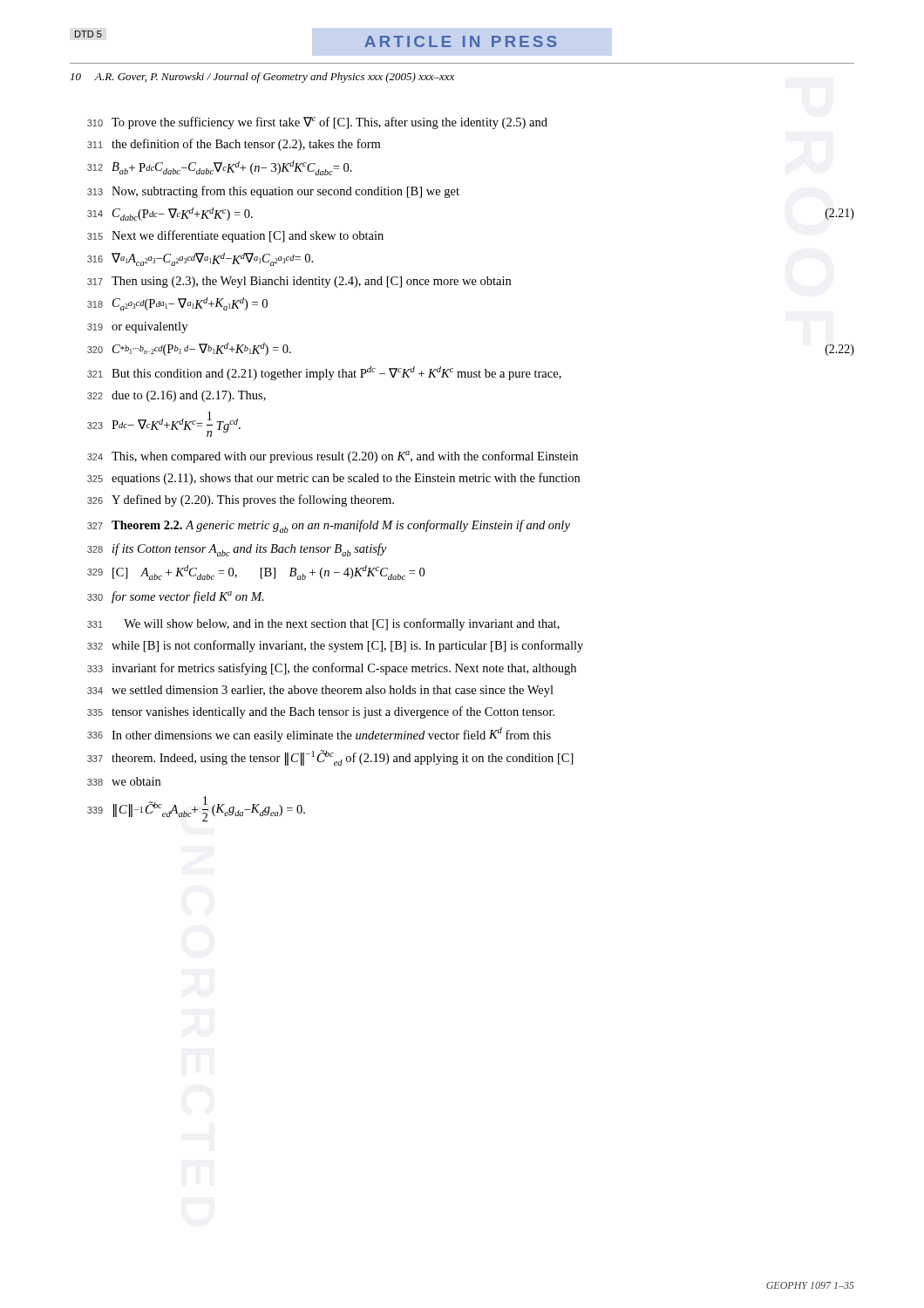Click on the block starting "Theorem 2.2. A generic"
The height and width of the screenshot is (1308, 924).
coord(341,526)
